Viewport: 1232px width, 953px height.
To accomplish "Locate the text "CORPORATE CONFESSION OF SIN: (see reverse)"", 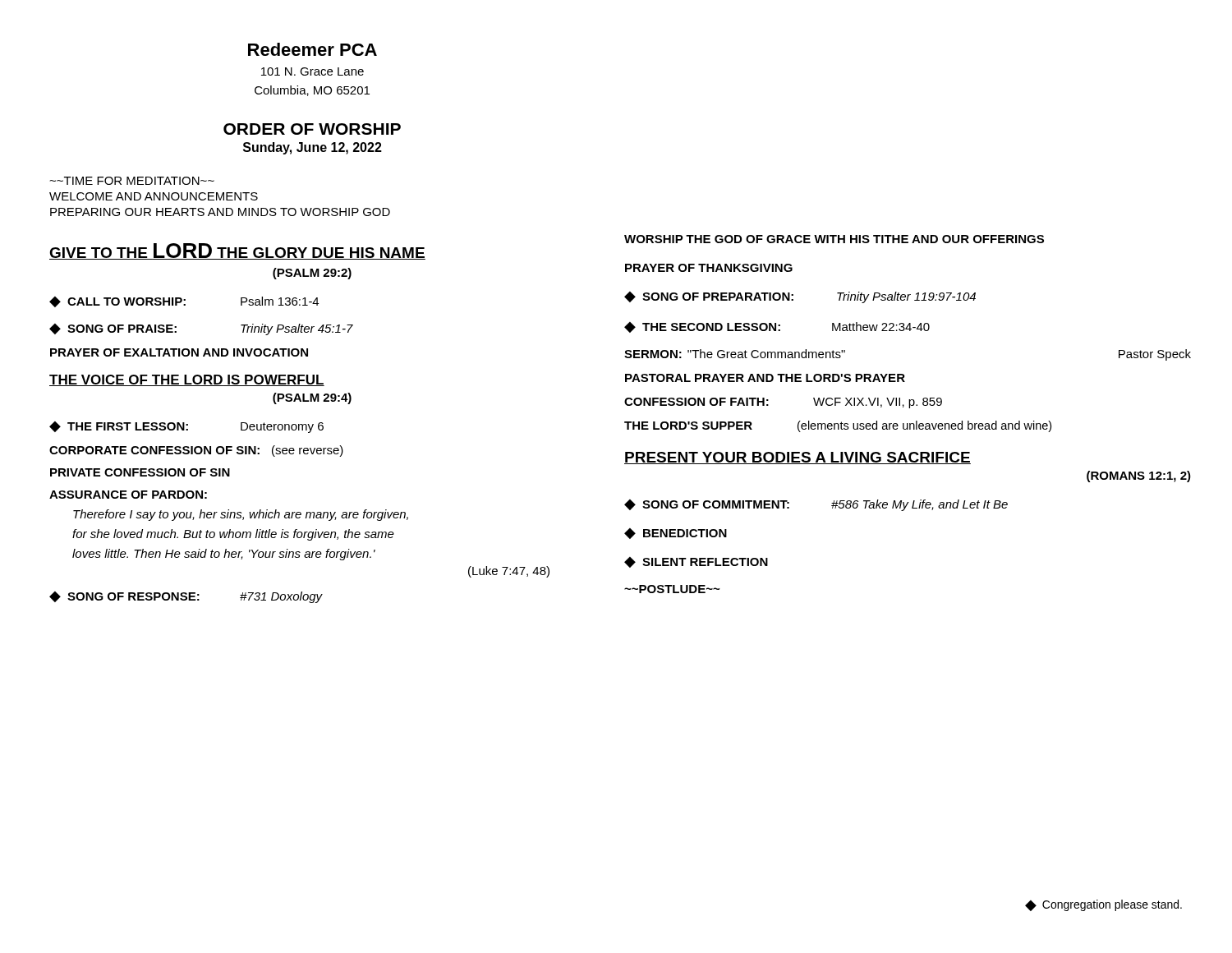I will click(x=196, y=450).
